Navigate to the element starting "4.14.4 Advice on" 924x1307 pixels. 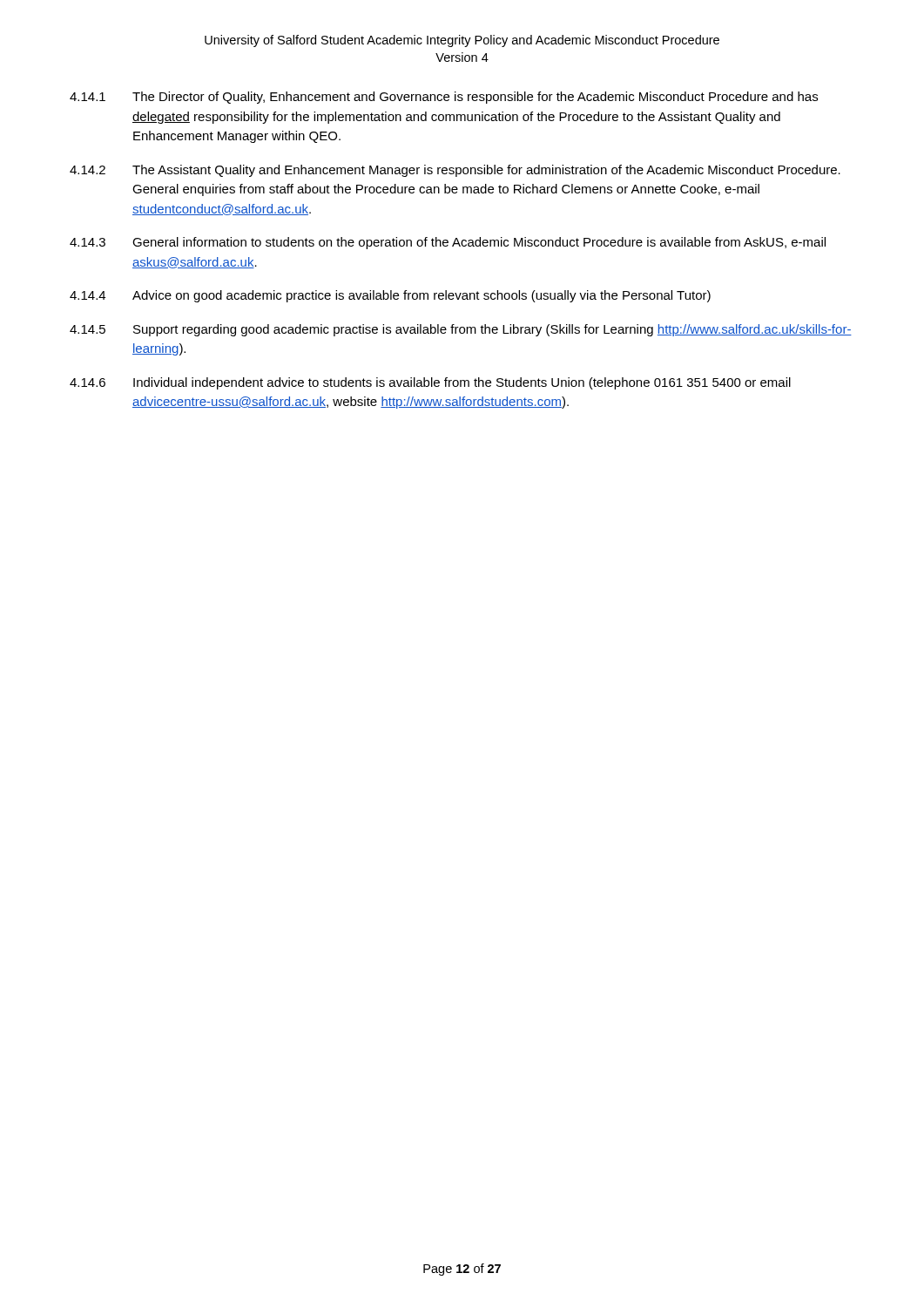462,296
